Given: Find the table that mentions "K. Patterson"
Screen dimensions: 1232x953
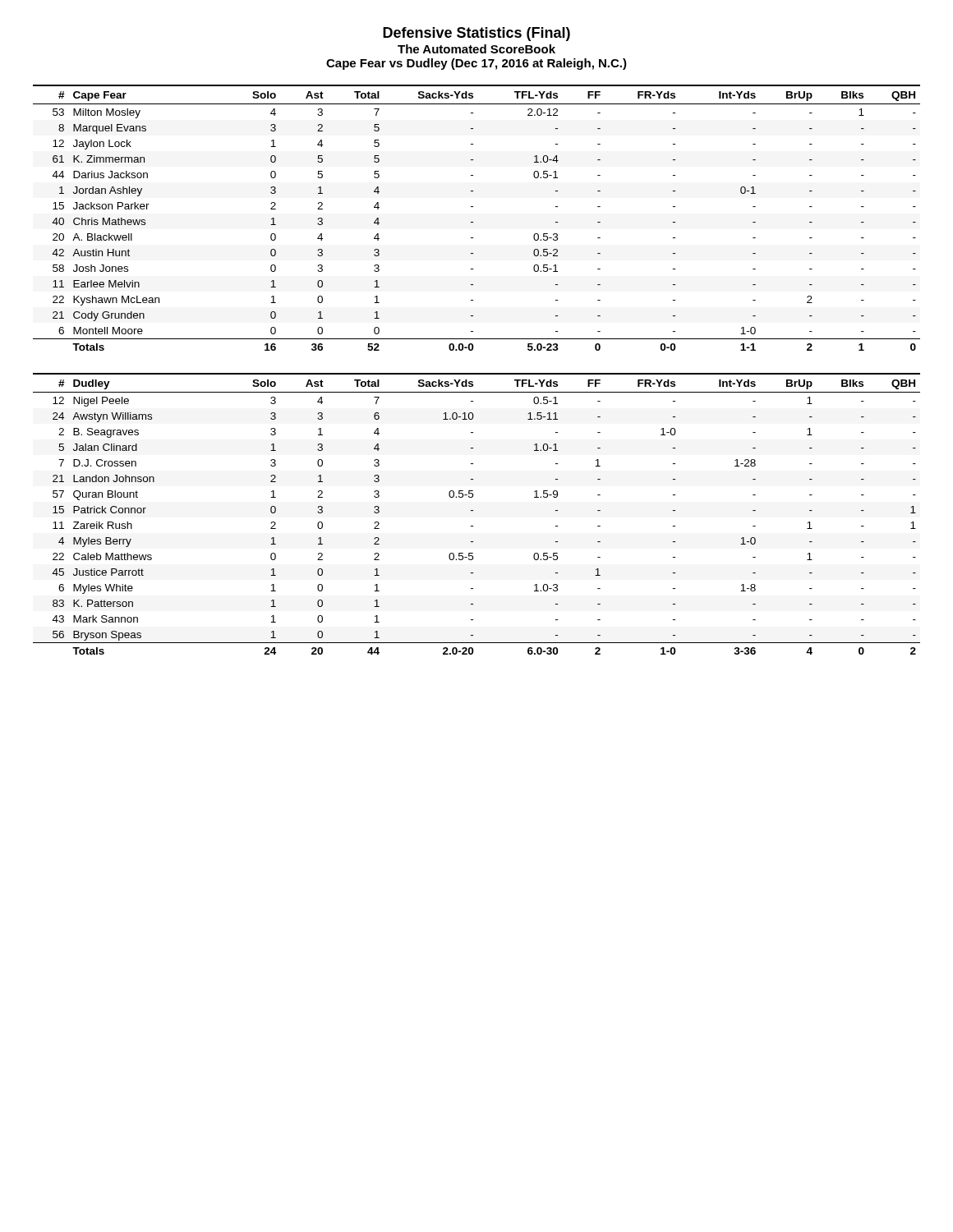Looking at the screenshot, I should (476, 516).
